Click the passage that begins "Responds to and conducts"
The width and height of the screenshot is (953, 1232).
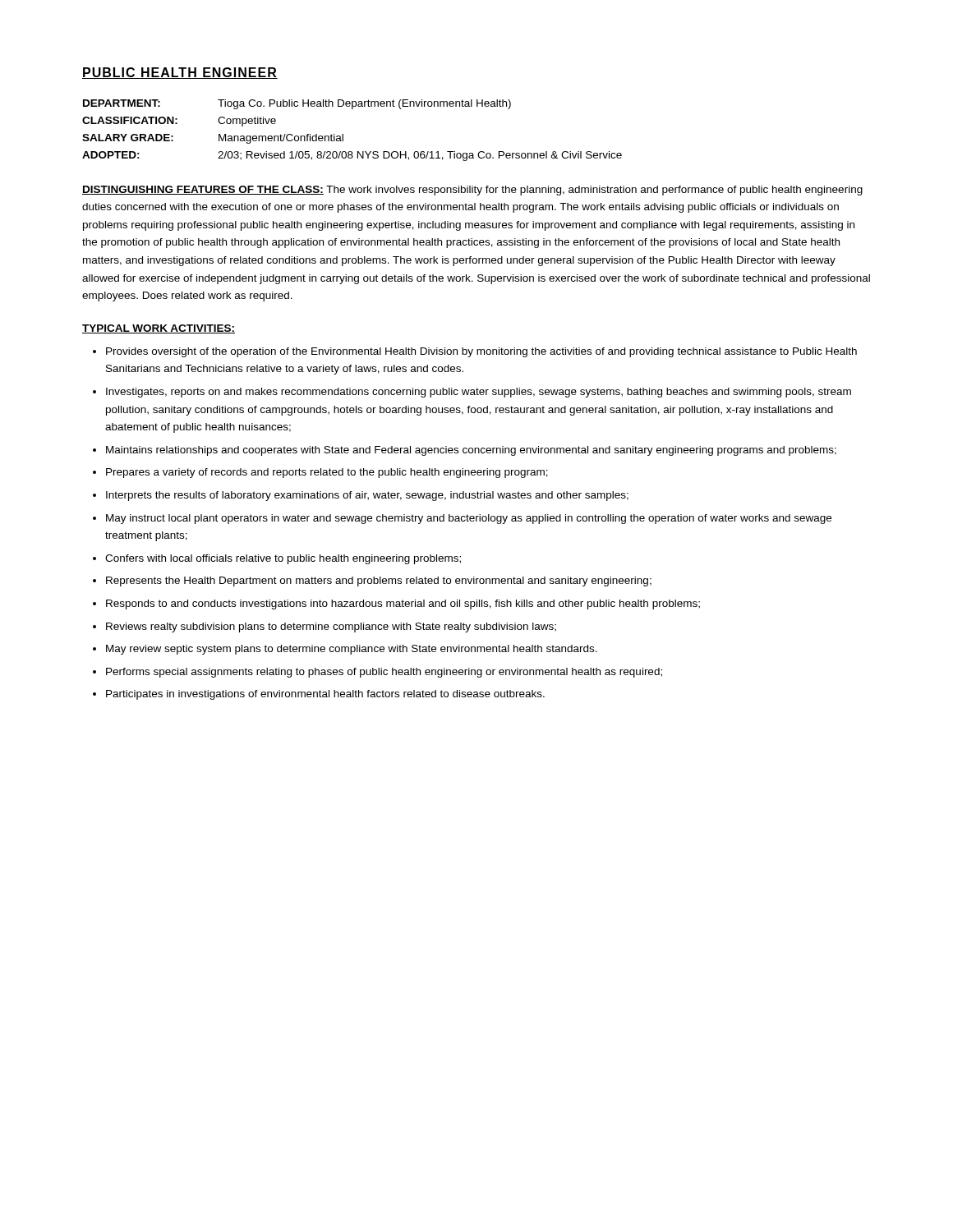(x=476, y=603)
